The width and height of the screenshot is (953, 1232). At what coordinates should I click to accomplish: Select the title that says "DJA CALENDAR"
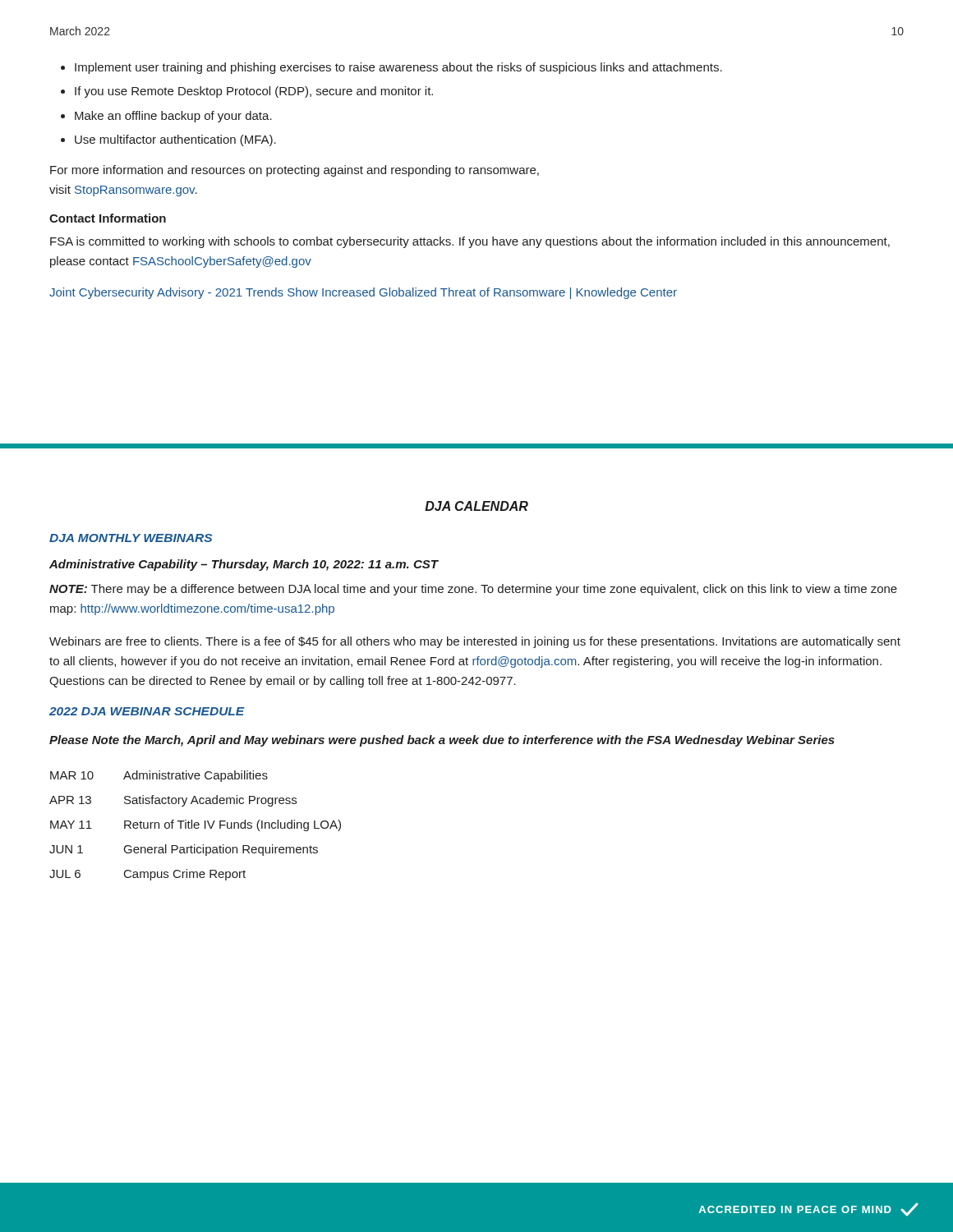click(x=476, y=506)
